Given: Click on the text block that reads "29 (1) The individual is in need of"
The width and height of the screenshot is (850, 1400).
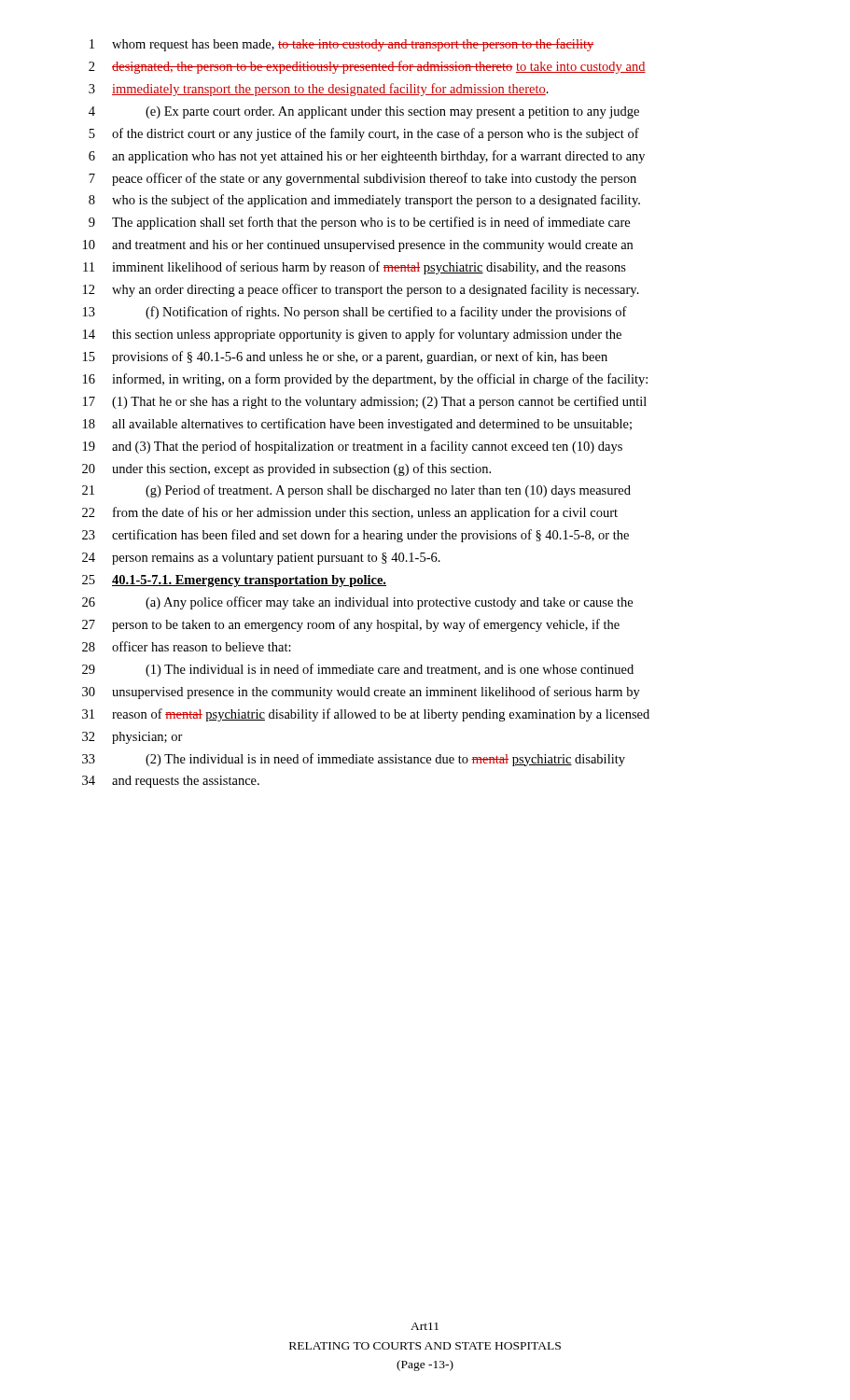Looking at the screenshot, I should coord(425,670).
